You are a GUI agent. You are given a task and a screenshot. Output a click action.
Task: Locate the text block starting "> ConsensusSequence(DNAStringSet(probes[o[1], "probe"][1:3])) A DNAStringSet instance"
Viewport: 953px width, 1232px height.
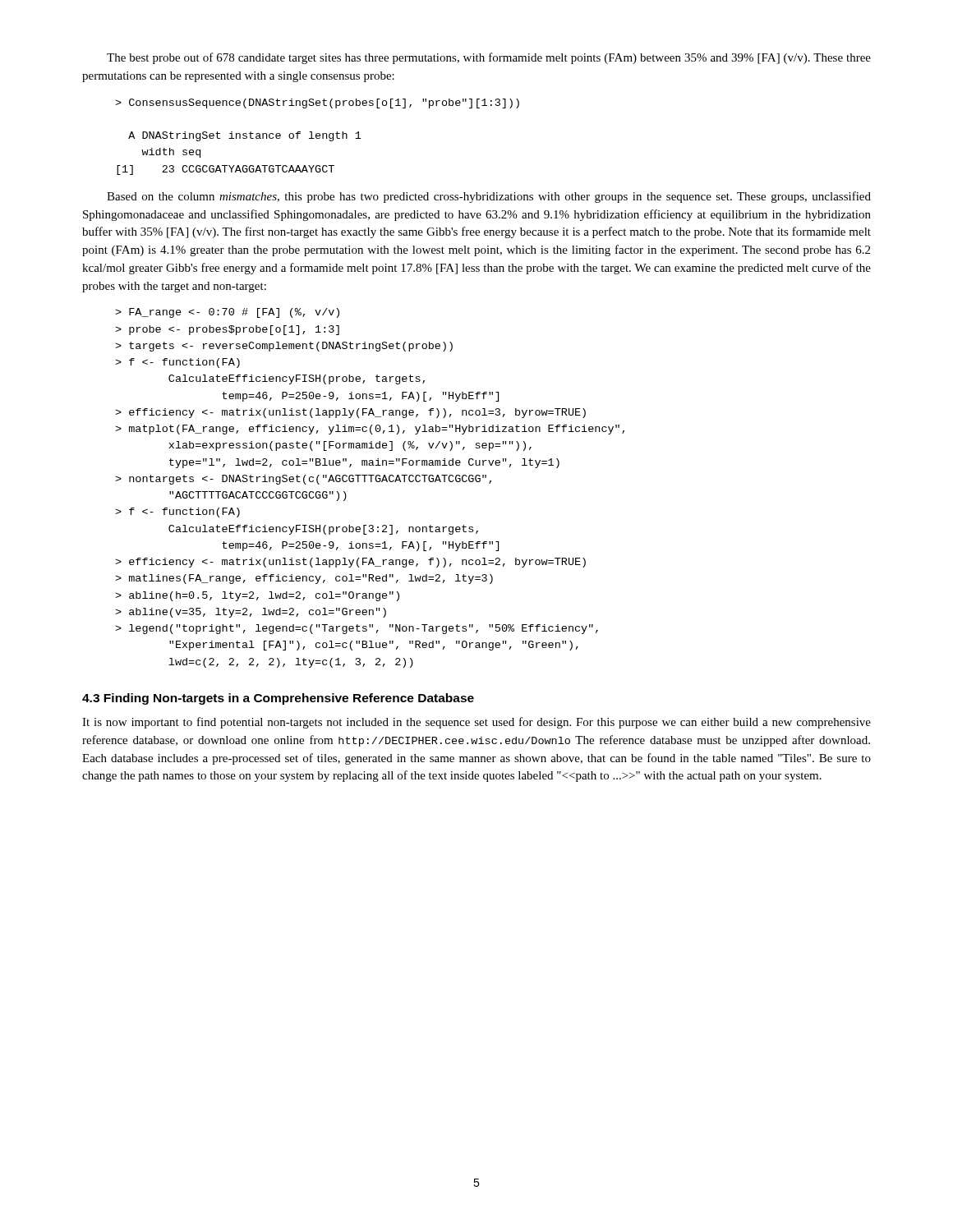click(x=318, y=136)
